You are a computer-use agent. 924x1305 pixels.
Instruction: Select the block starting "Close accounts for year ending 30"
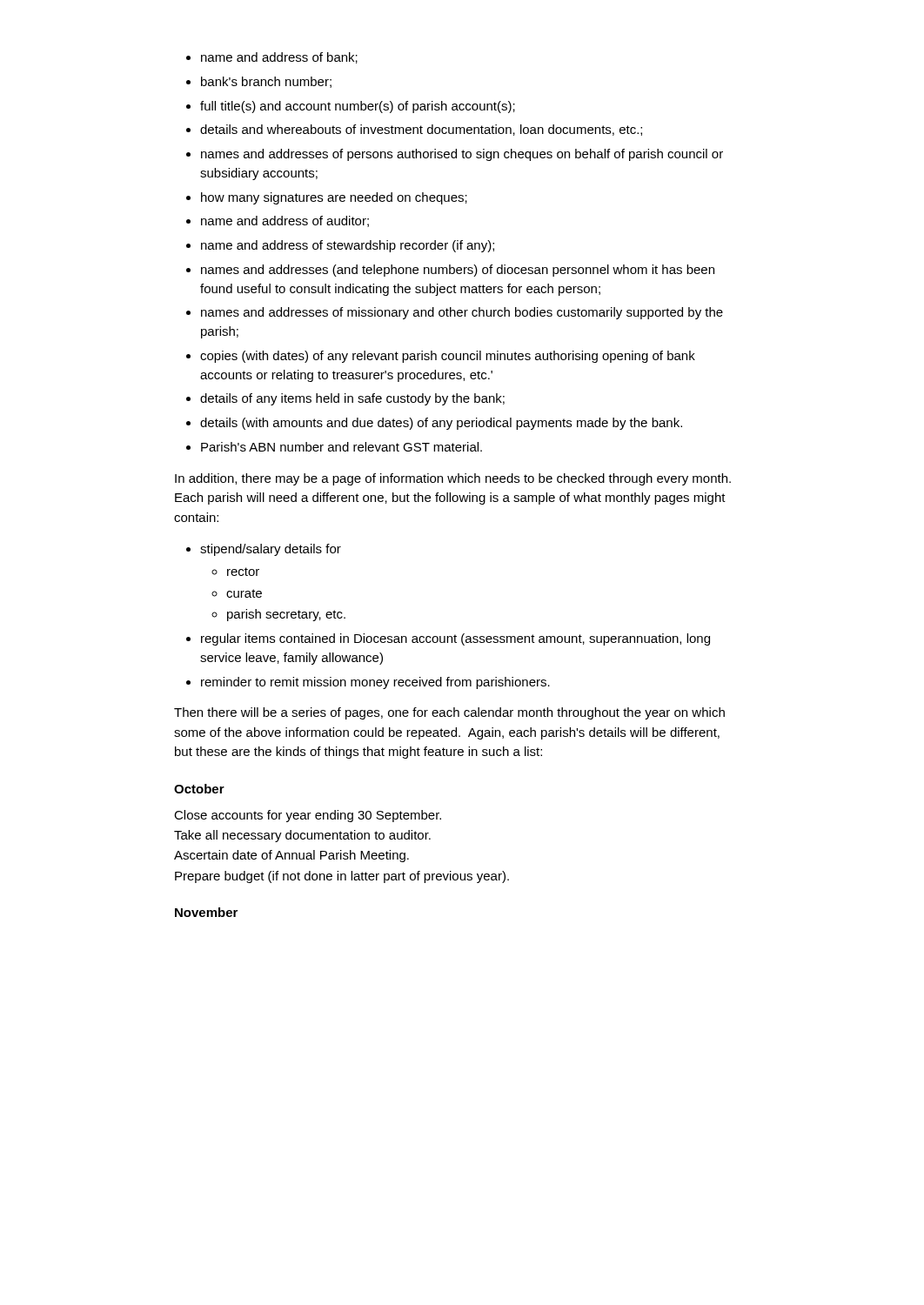[342, 845]
